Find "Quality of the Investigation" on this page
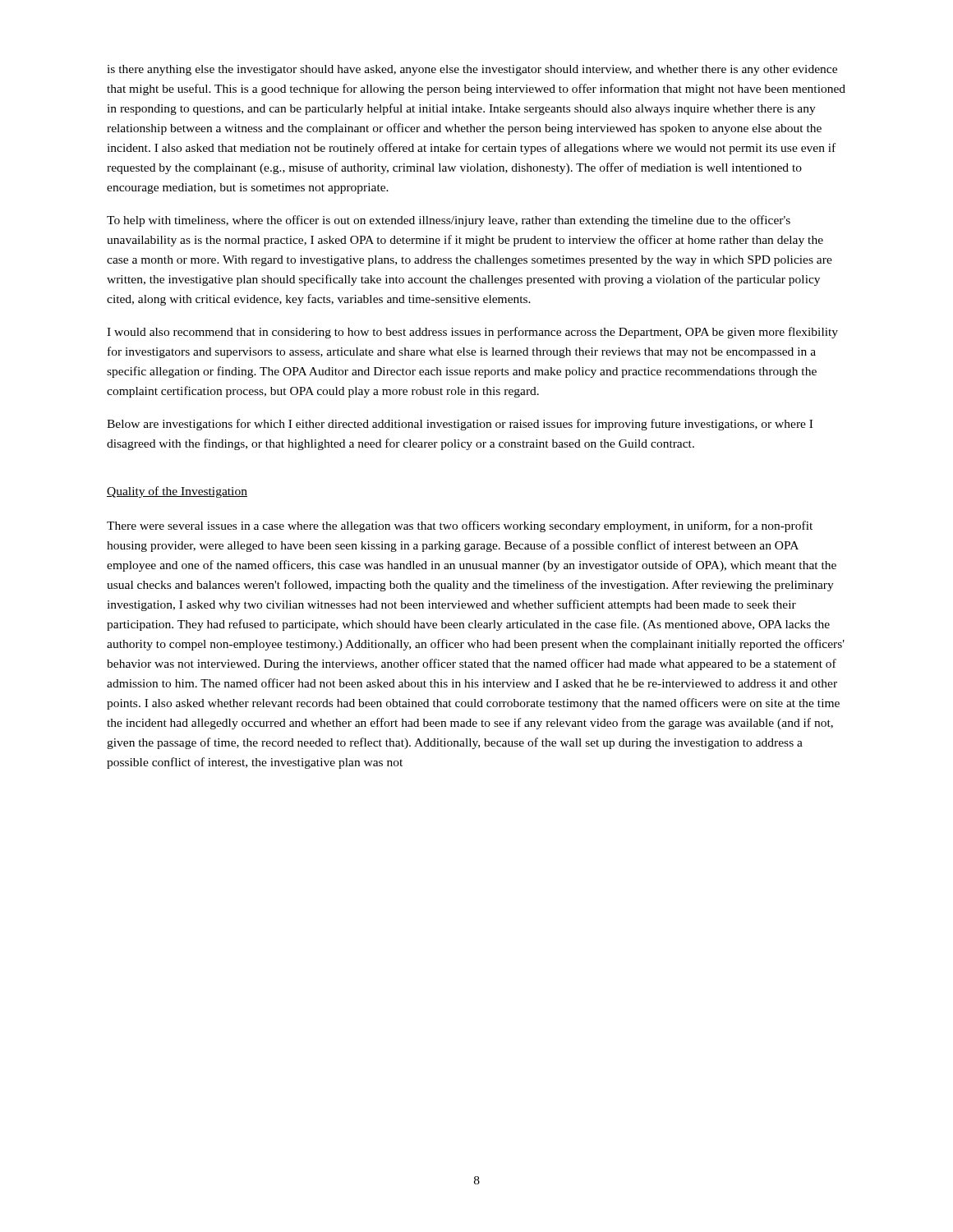 (177, 491)
